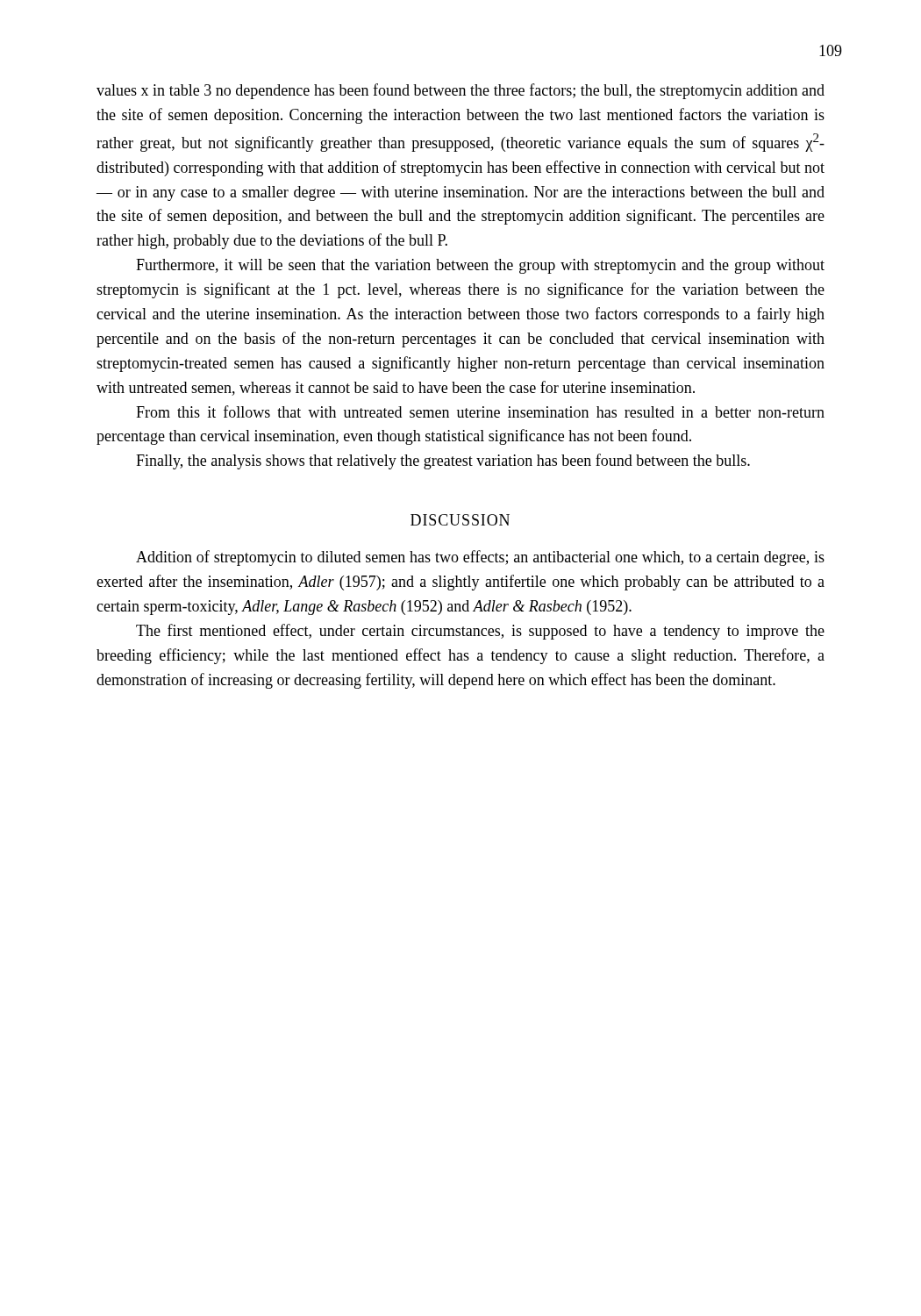The image size is (921, 1316).
Task: Click on the text block containing "The first mentioned effect, under"
Action: coord(460,656)
